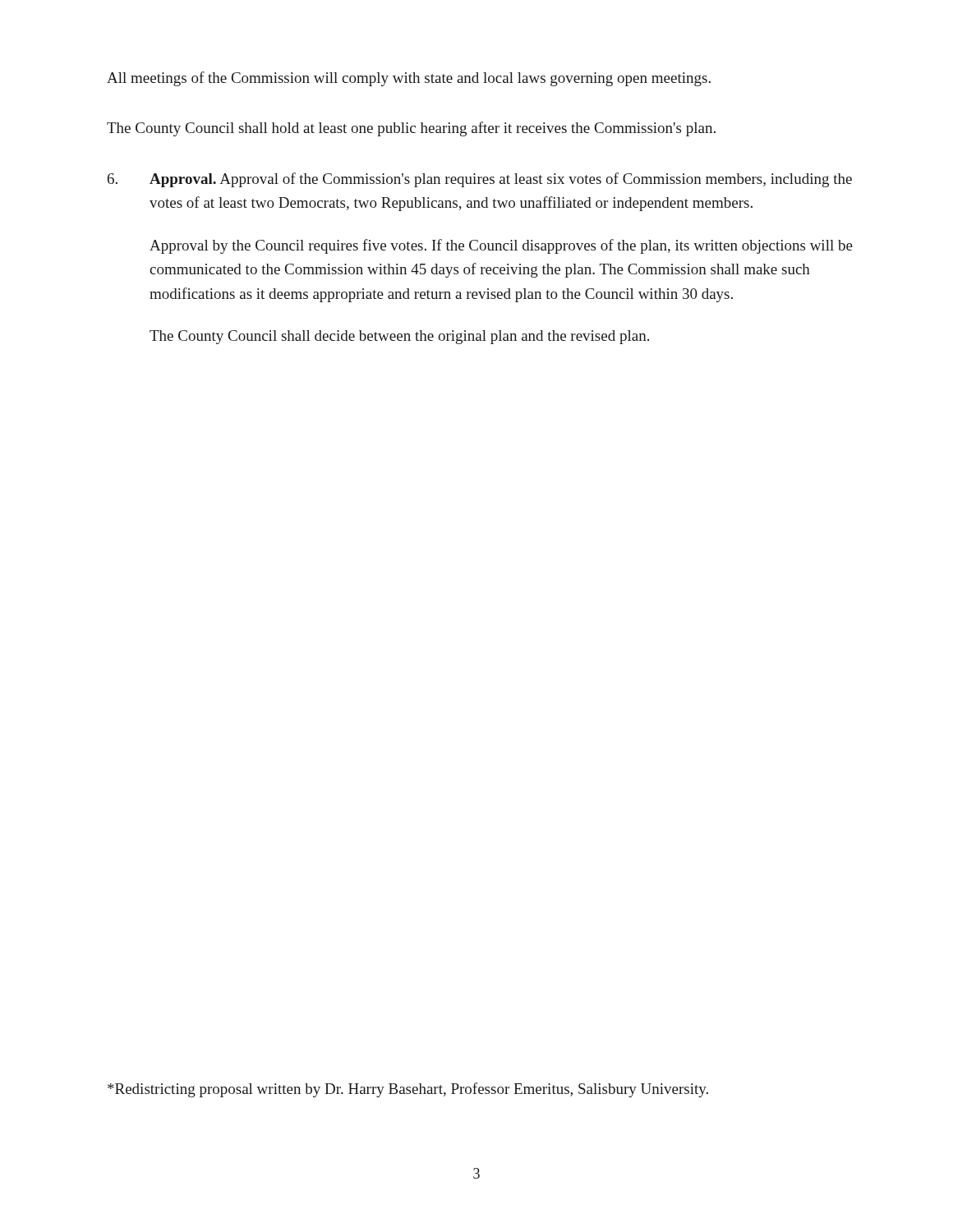Locate the region starting "The County Council shall decide between the original"

pyautogui.click(x=400, y=336)
